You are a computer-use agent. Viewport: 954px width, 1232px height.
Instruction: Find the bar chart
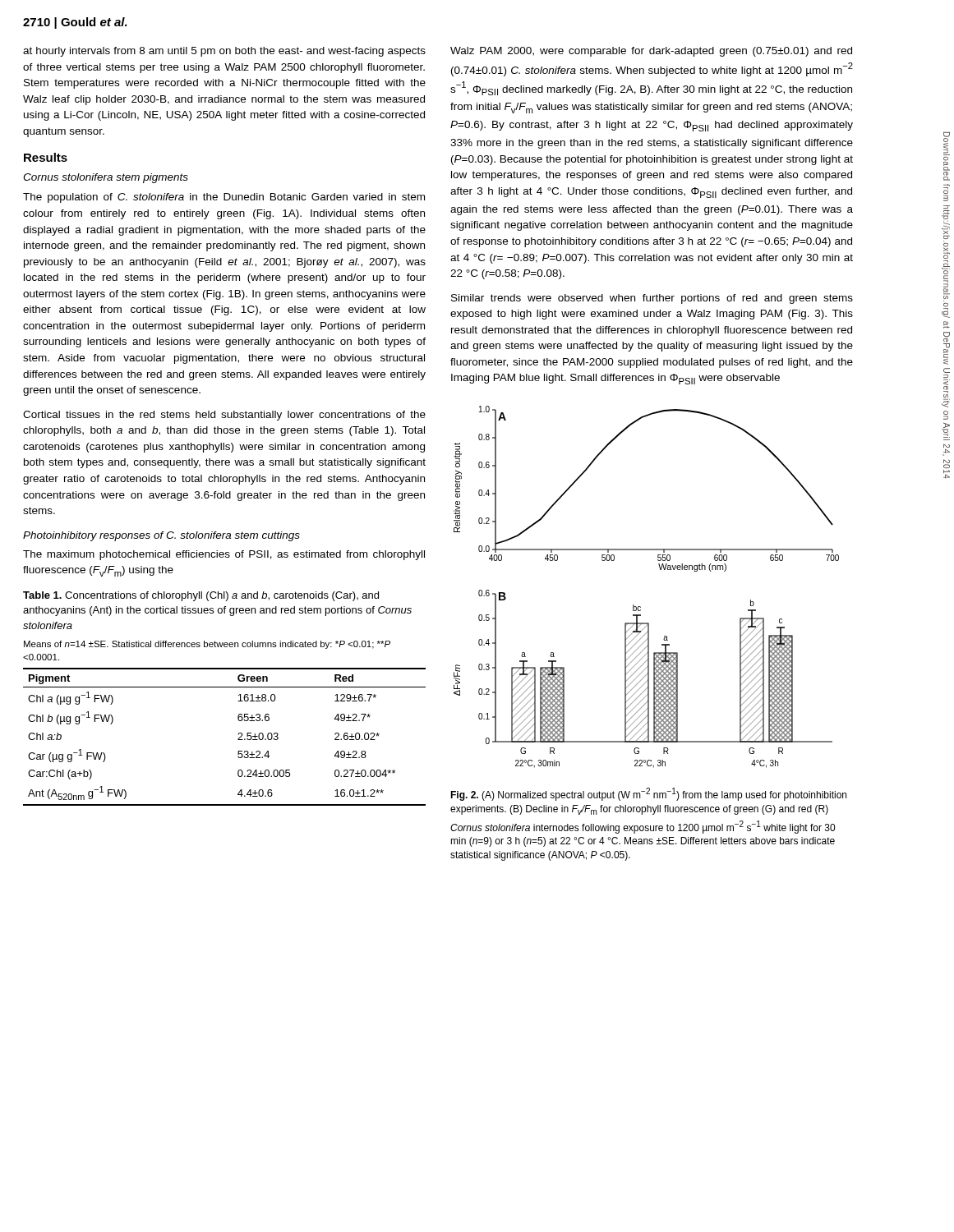[652, 680]
